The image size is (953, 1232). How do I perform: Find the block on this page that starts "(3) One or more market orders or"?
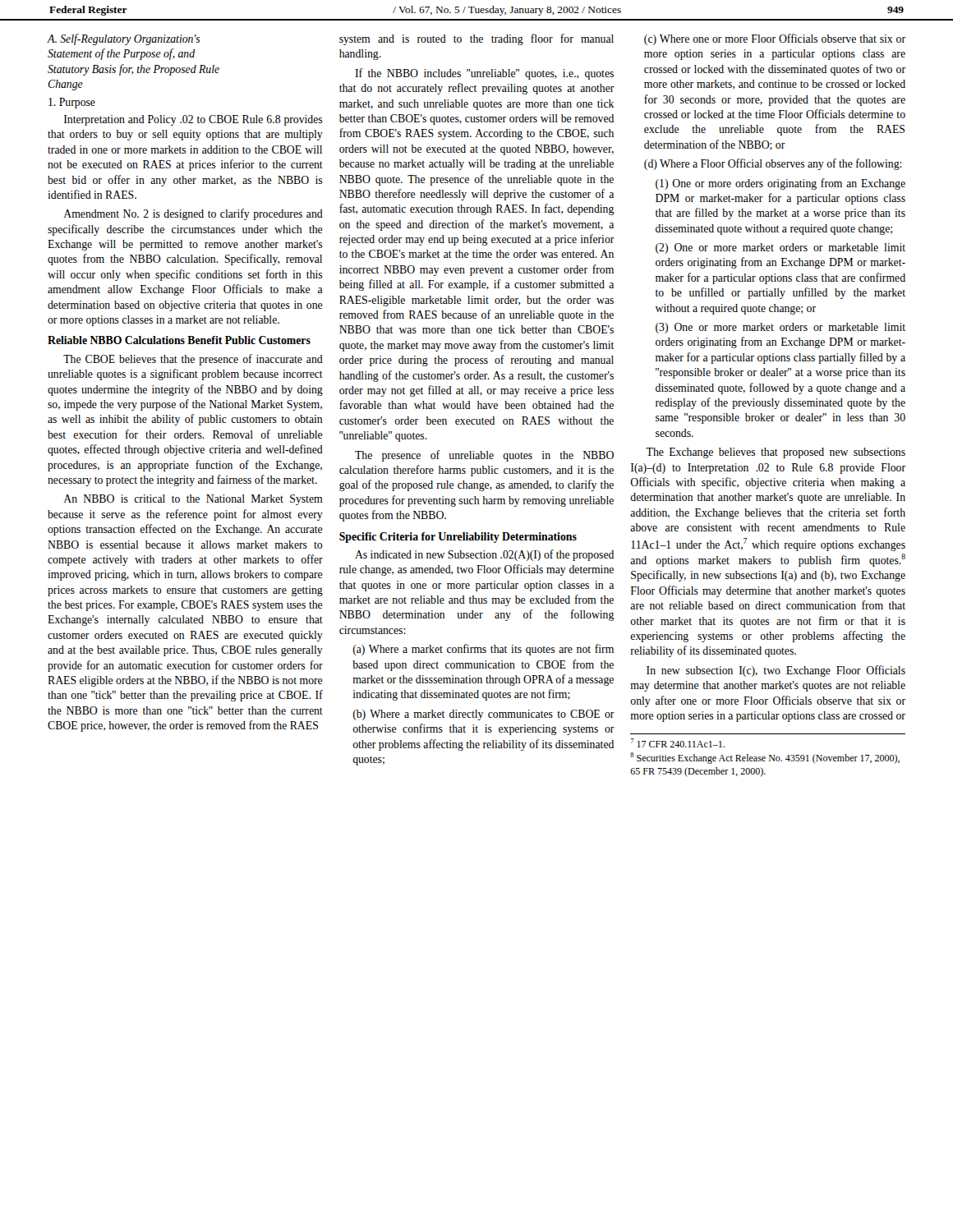[780, 380]
